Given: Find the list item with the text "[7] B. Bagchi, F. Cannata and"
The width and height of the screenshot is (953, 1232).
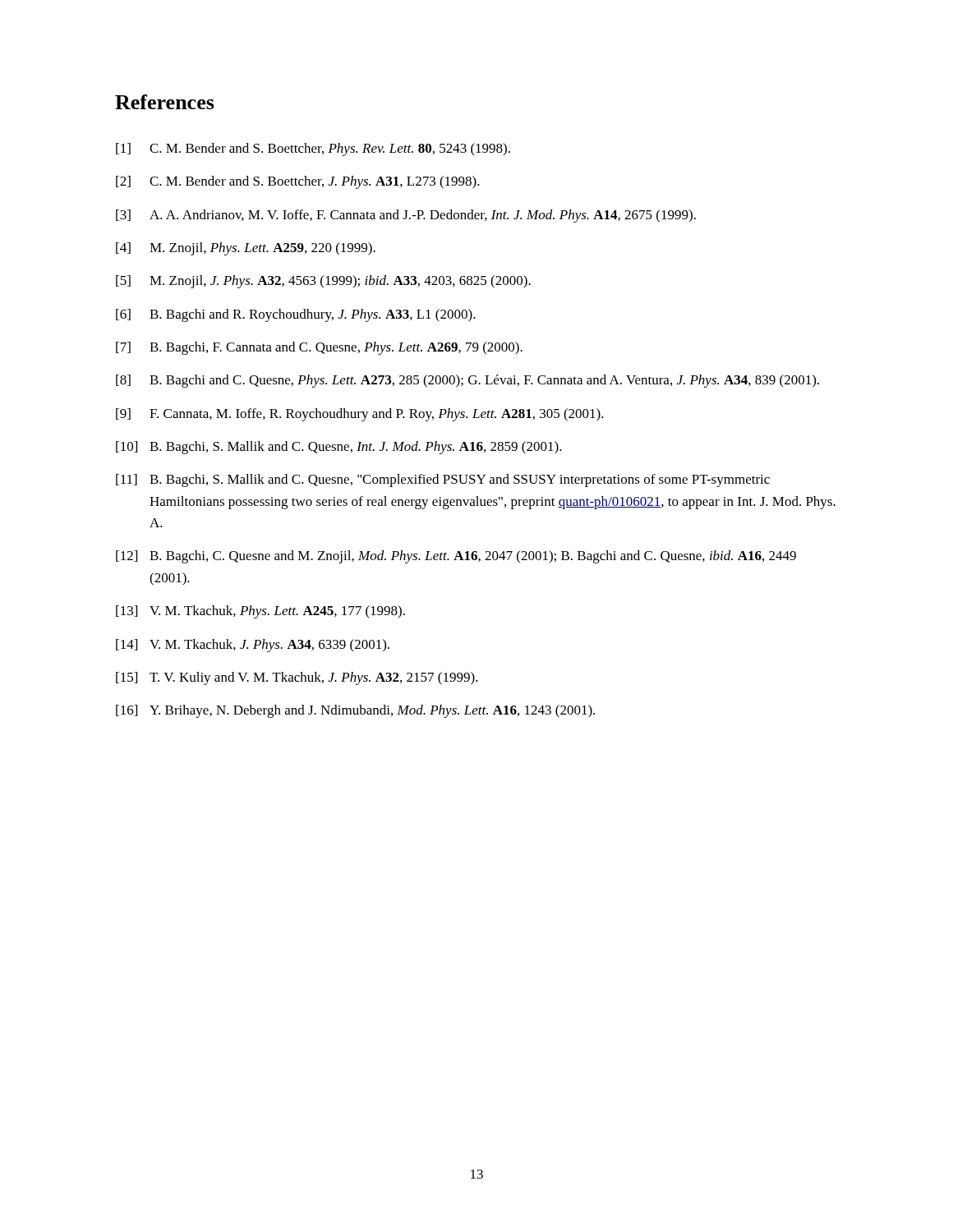Looking at the screenshot, I should [x=476, y=348].
